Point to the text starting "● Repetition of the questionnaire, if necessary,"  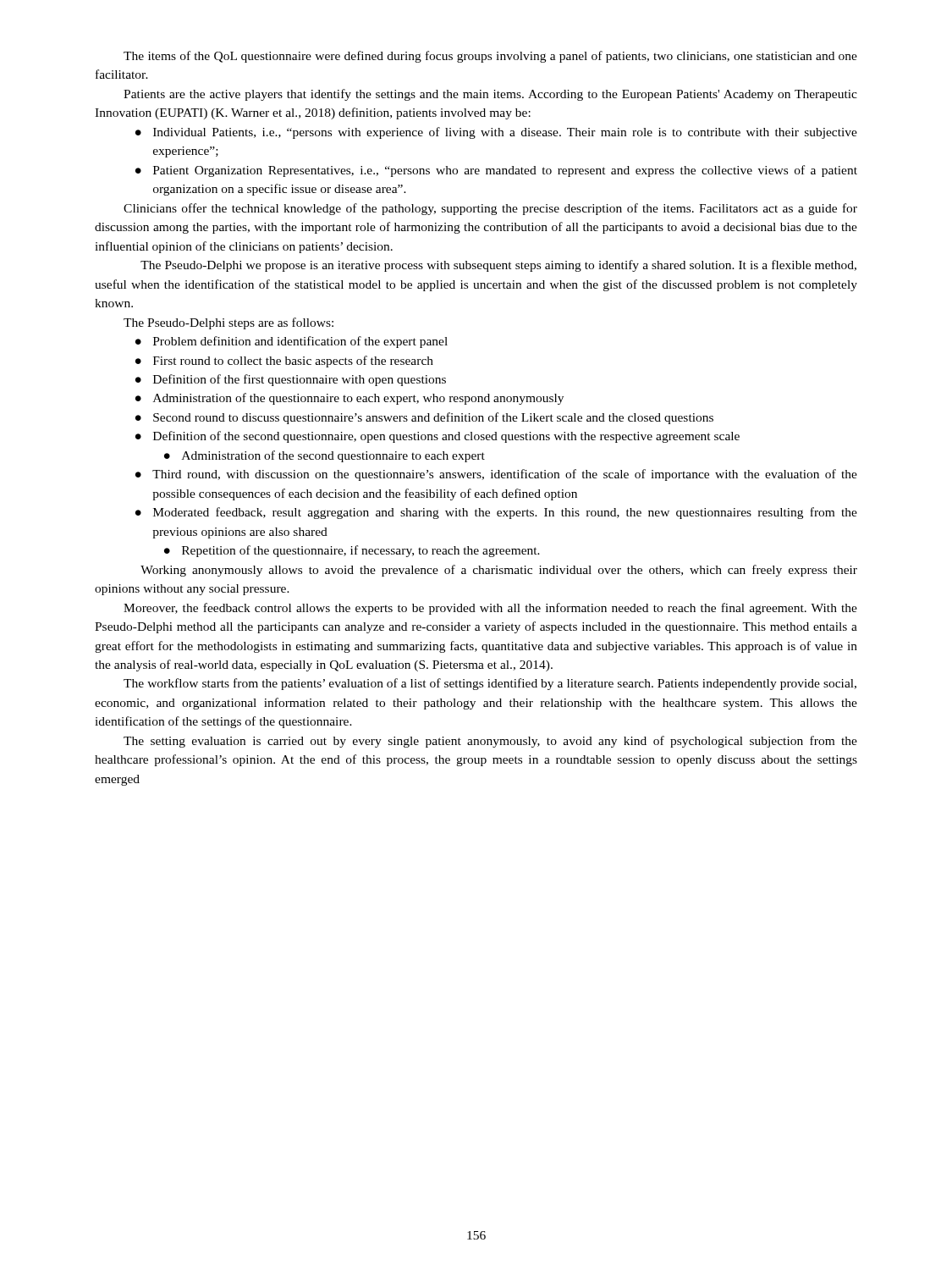[x=476, y=551]
